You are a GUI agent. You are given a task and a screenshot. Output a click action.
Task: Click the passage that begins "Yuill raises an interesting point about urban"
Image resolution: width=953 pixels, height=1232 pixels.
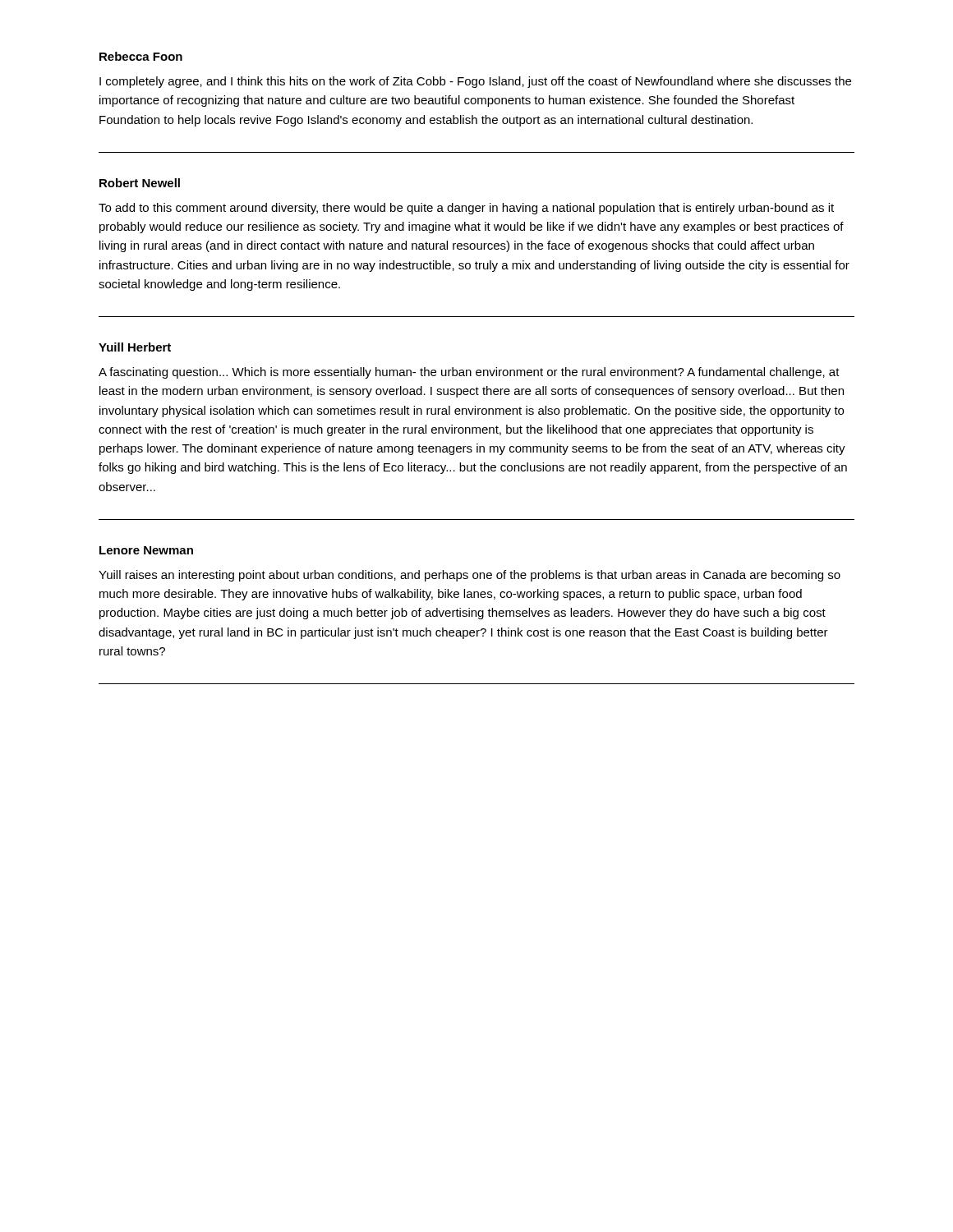(470, 612)
